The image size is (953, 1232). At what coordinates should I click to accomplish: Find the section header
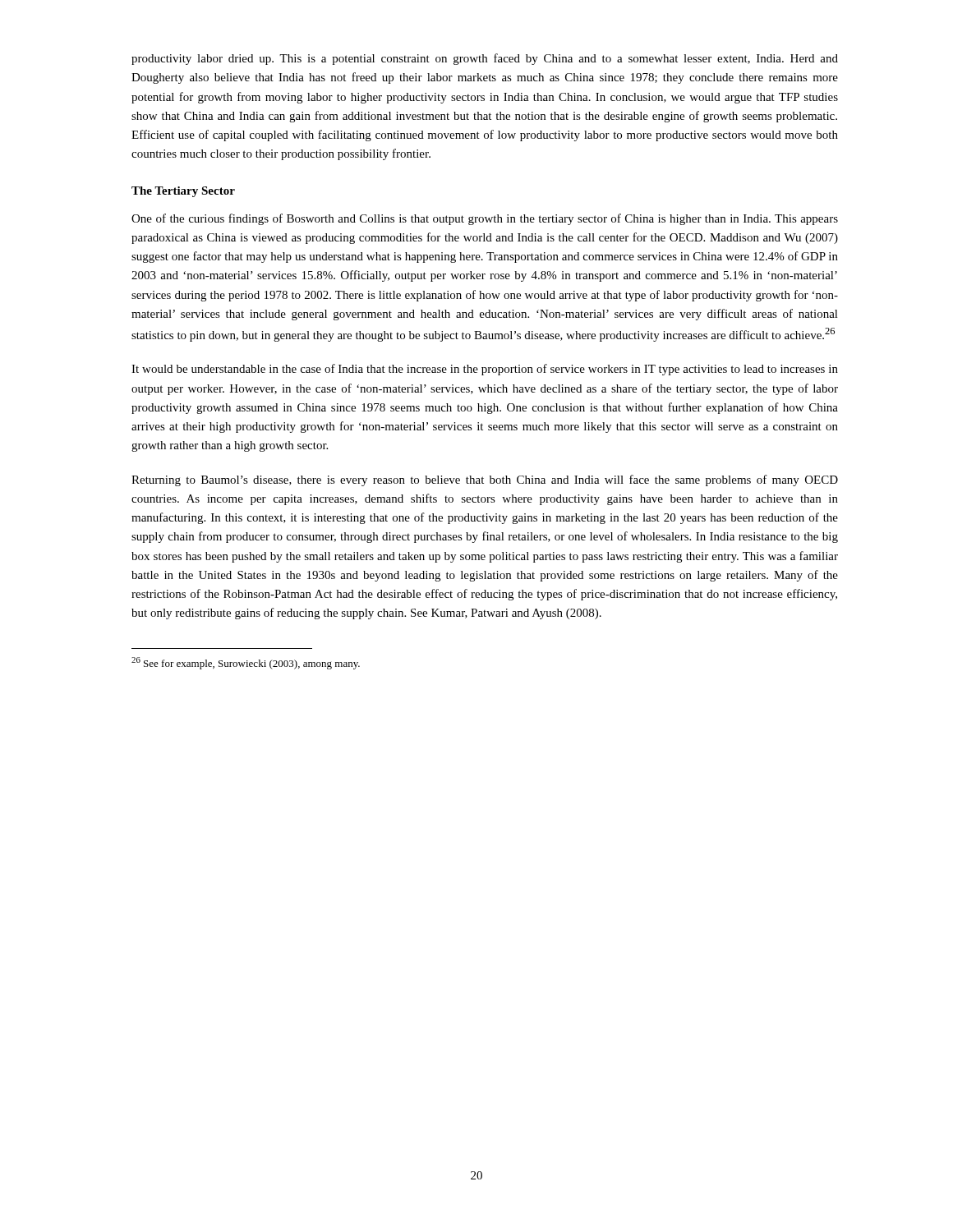183,190
